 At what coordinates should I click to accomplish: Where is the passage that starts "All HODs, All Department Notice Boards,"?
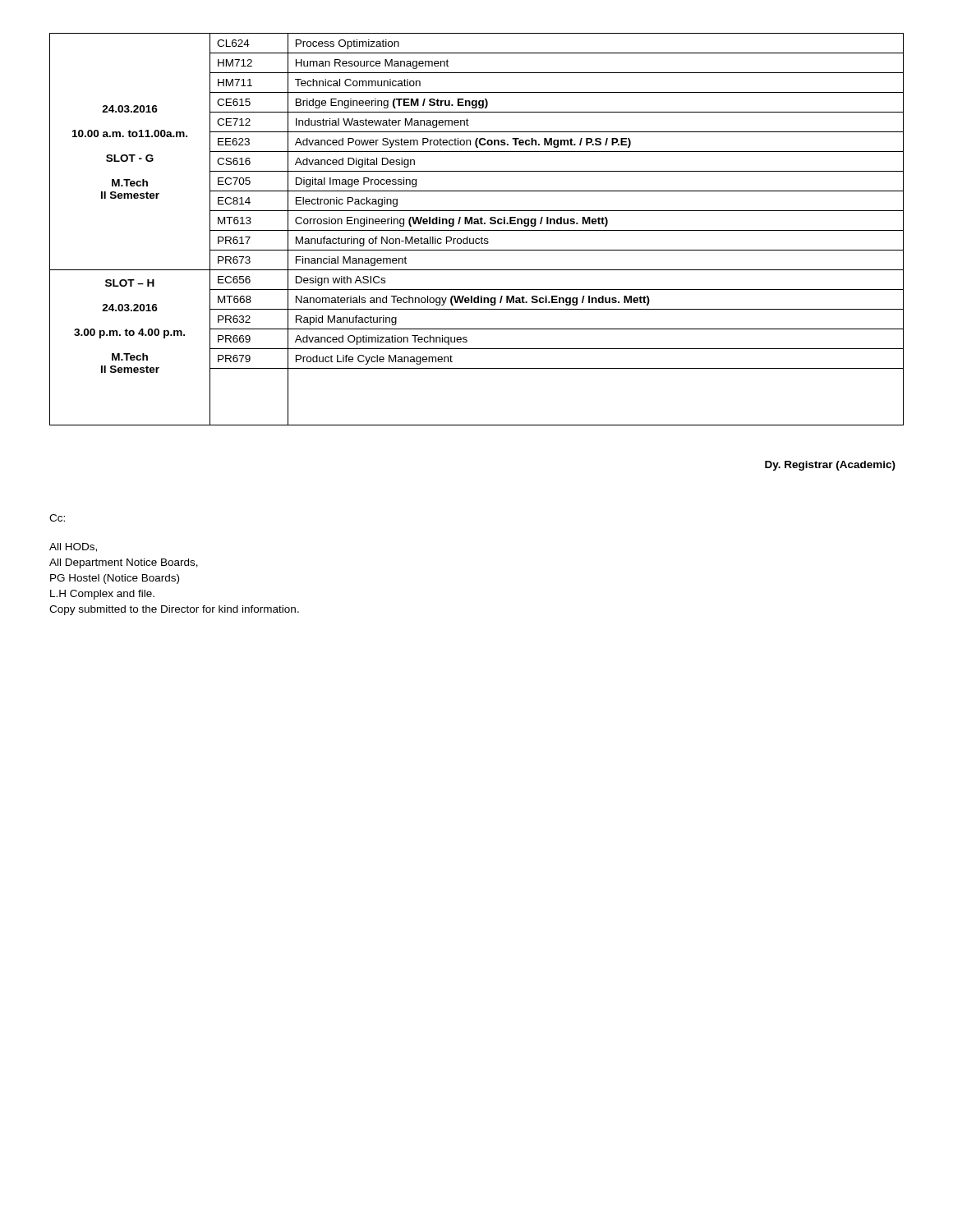click(73, 547)
